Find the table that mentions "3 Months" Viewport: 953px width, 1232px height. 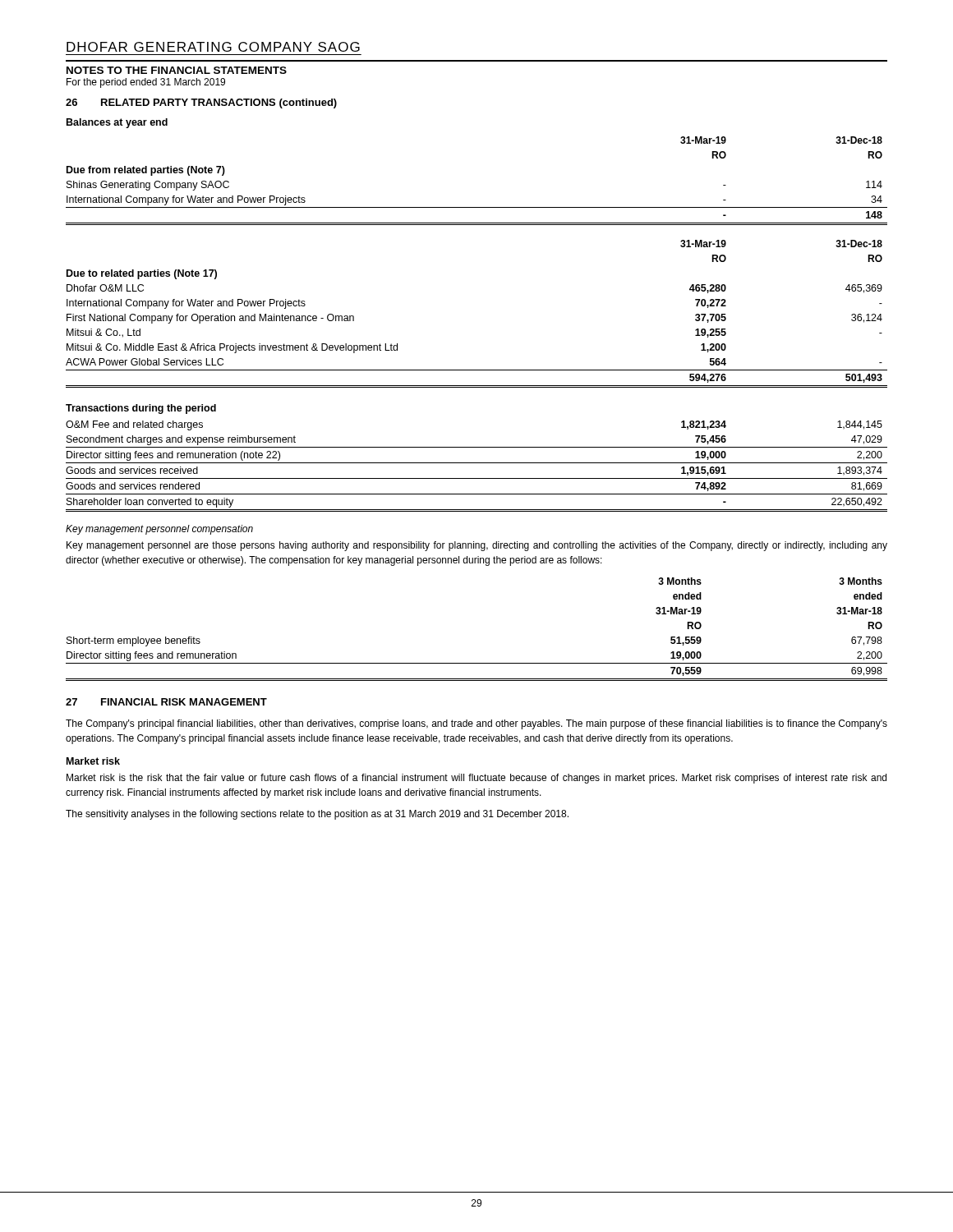point(476,628)
